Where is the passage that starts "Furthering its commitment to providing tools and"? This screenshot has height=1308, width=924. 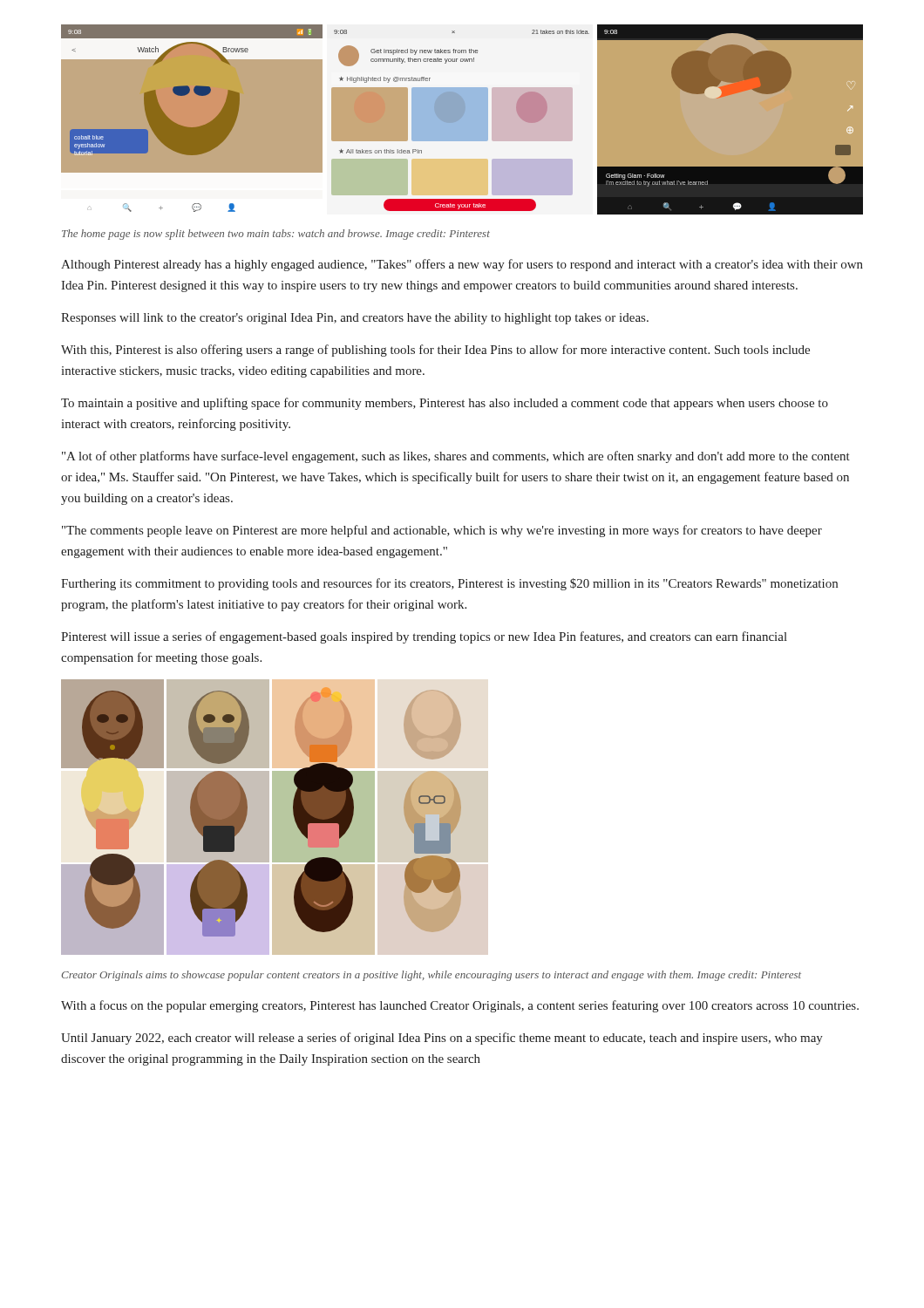pyautogui.click(x=462, y=594)
